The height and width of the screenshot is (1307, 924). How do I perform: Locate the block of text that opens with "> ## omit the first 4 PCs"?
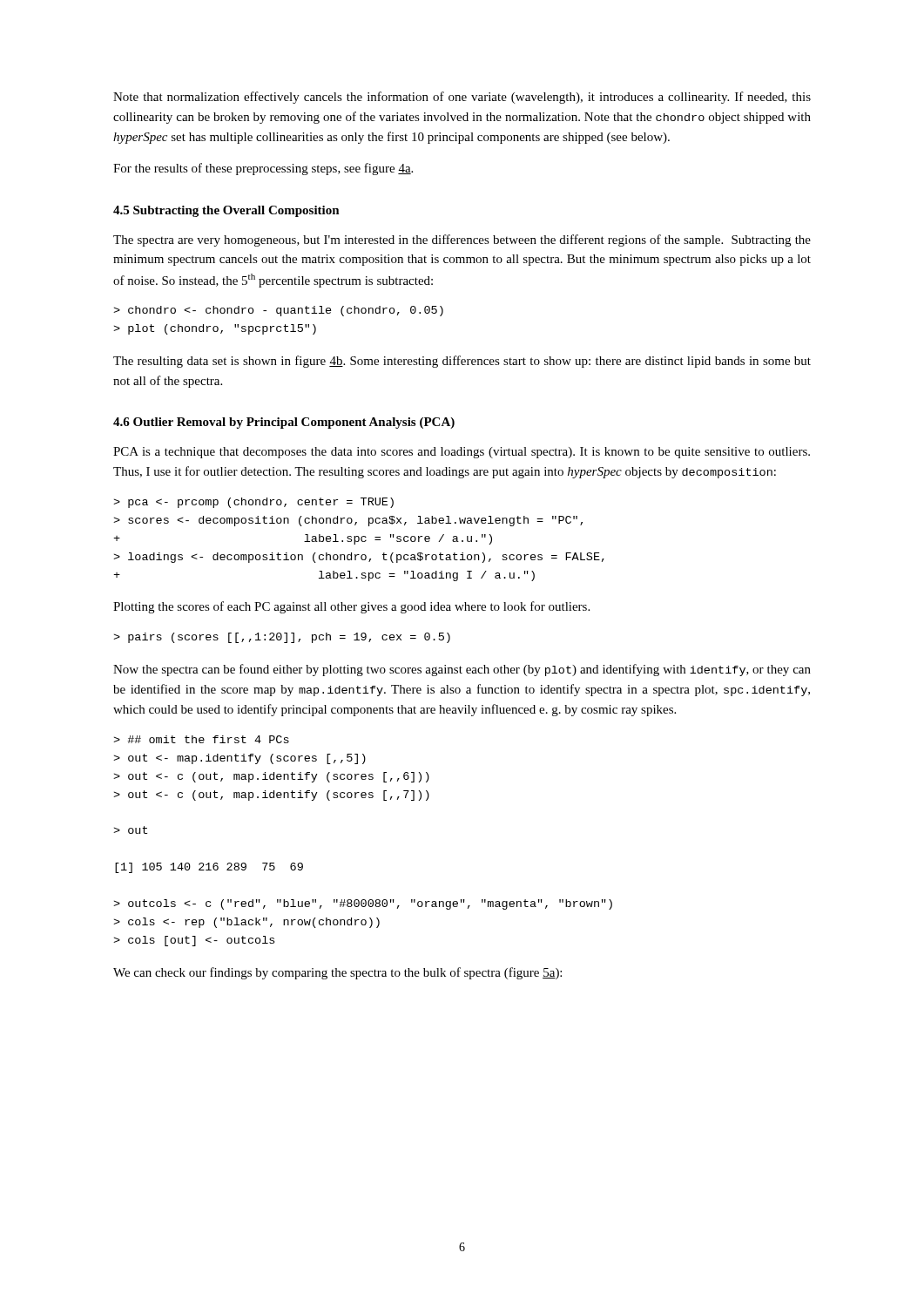[201, 739]
